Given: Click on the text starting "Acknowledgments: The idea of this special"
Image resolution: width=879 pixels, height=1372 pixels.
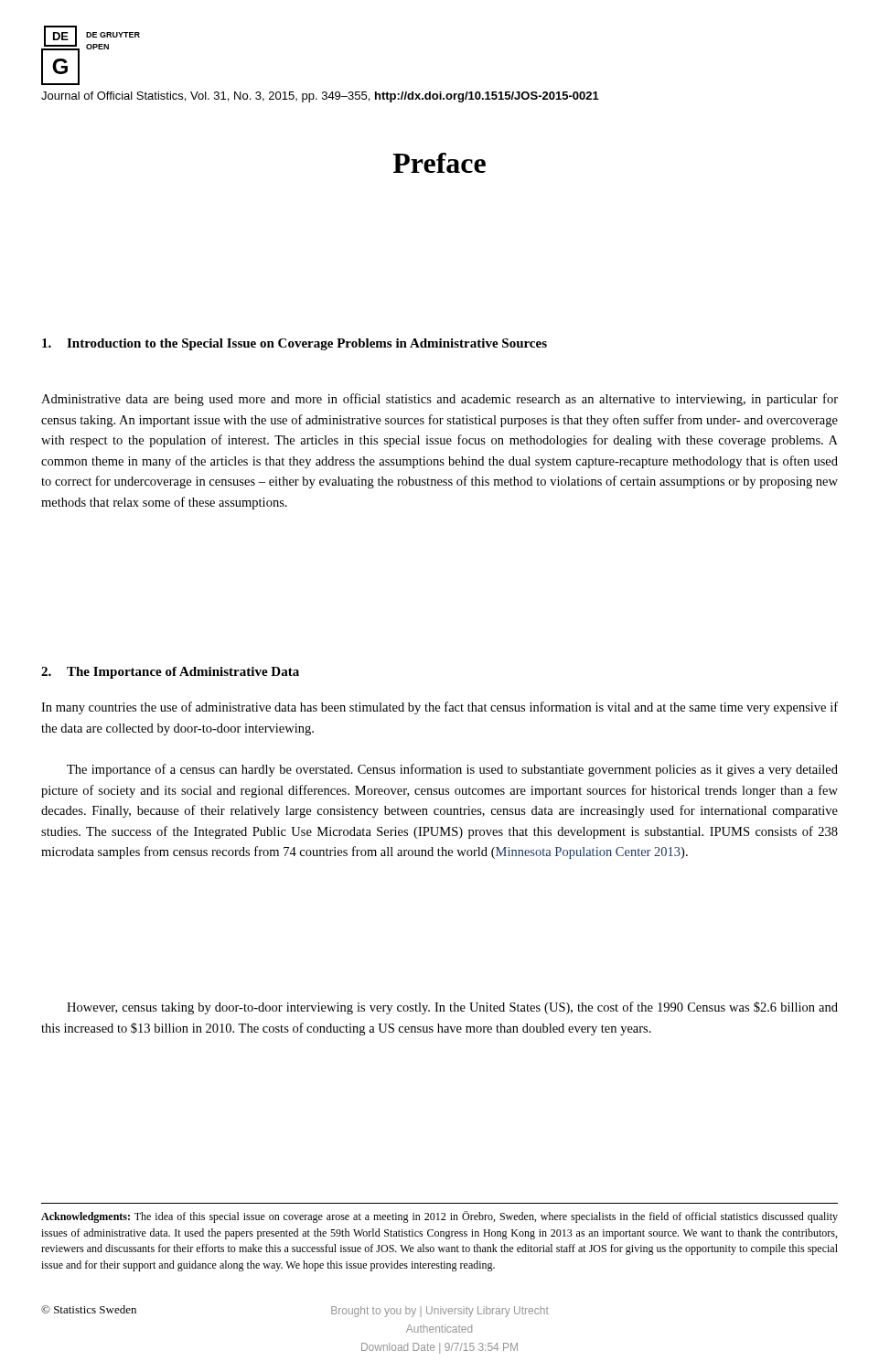Looking at the screenshot, I should (440, 1241).
